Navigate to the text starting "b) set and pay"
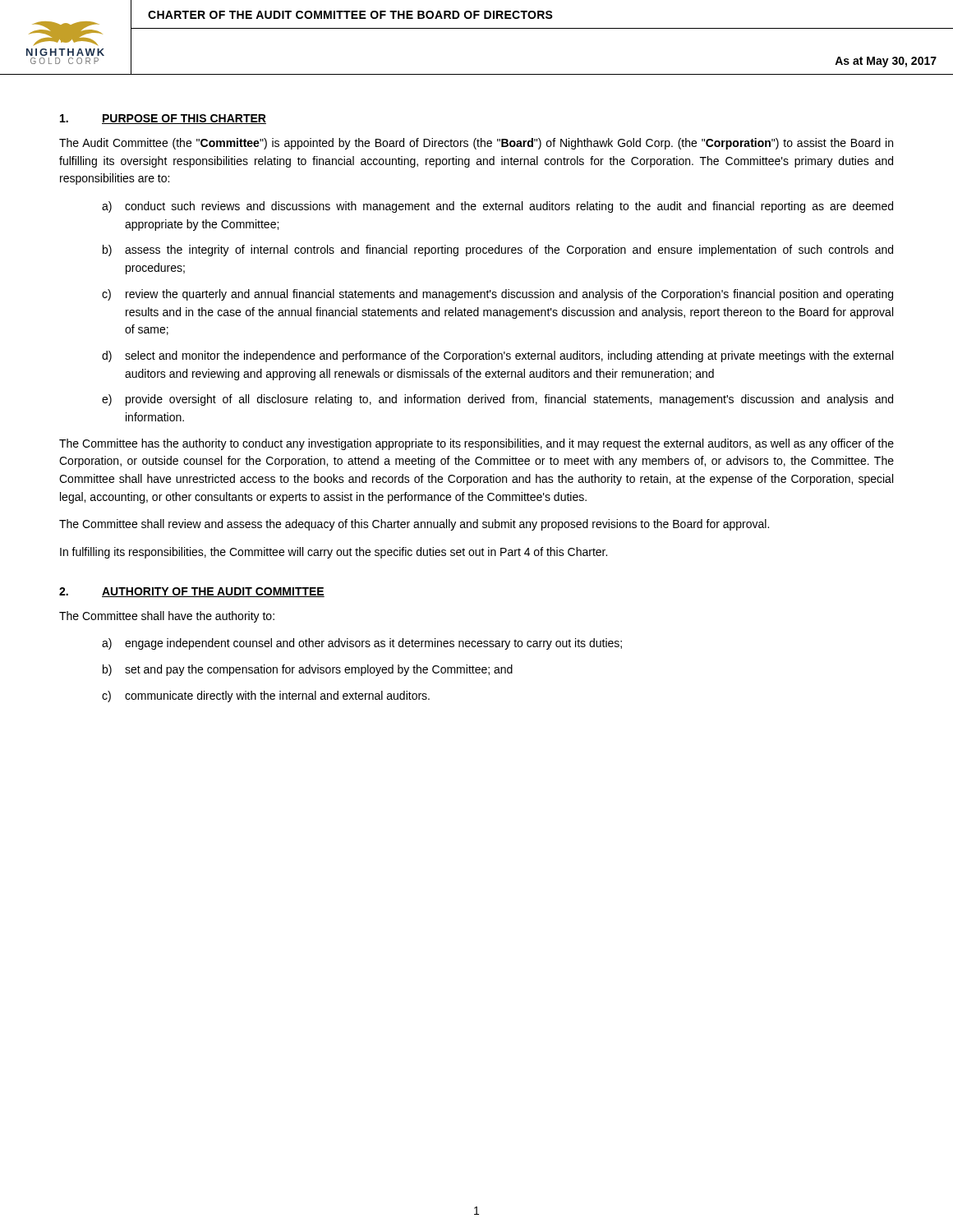This screenshot has width=953, height=1232. point(476,670)
